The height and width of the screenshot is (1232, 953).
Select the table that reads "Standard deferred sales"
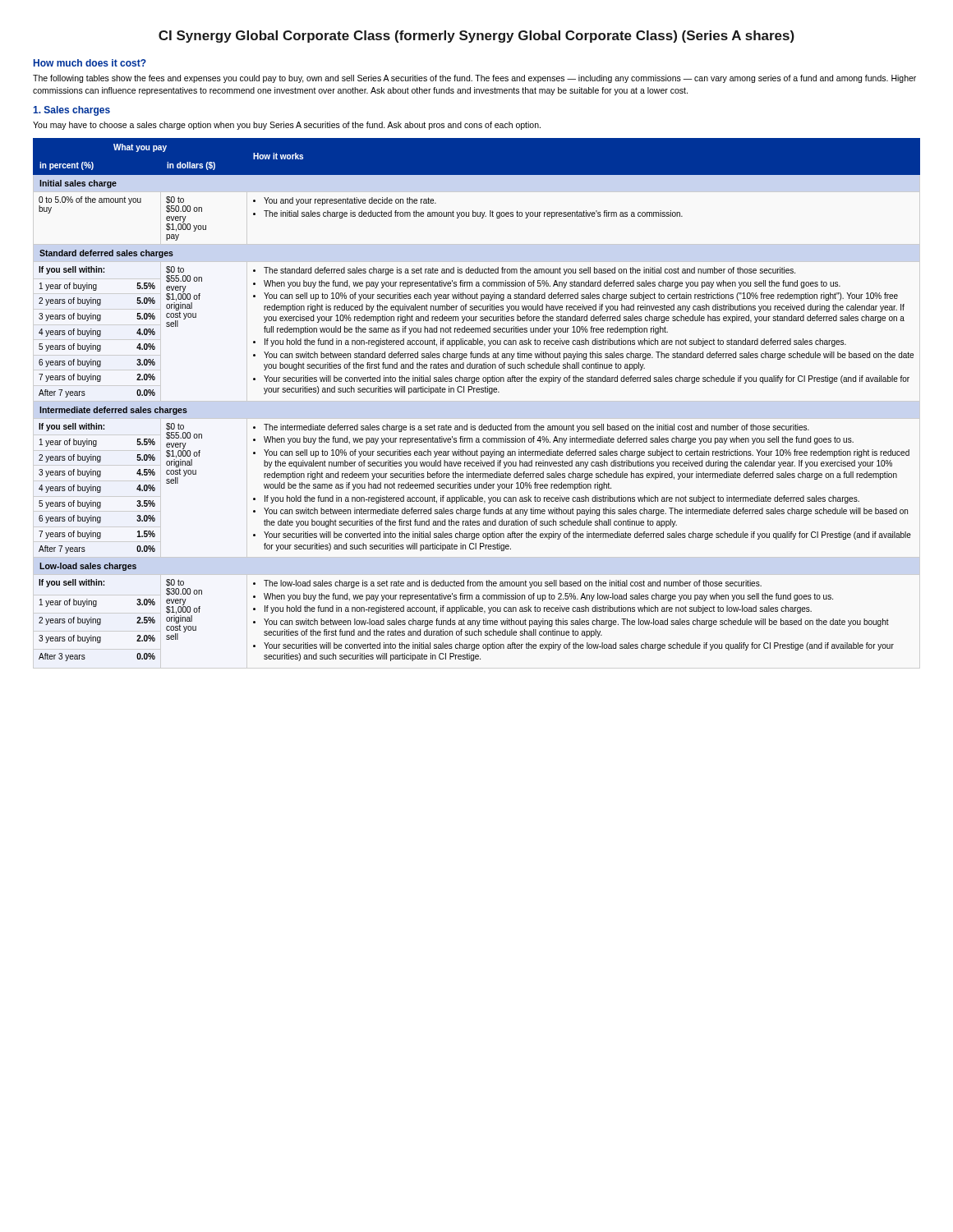[476, 403]
